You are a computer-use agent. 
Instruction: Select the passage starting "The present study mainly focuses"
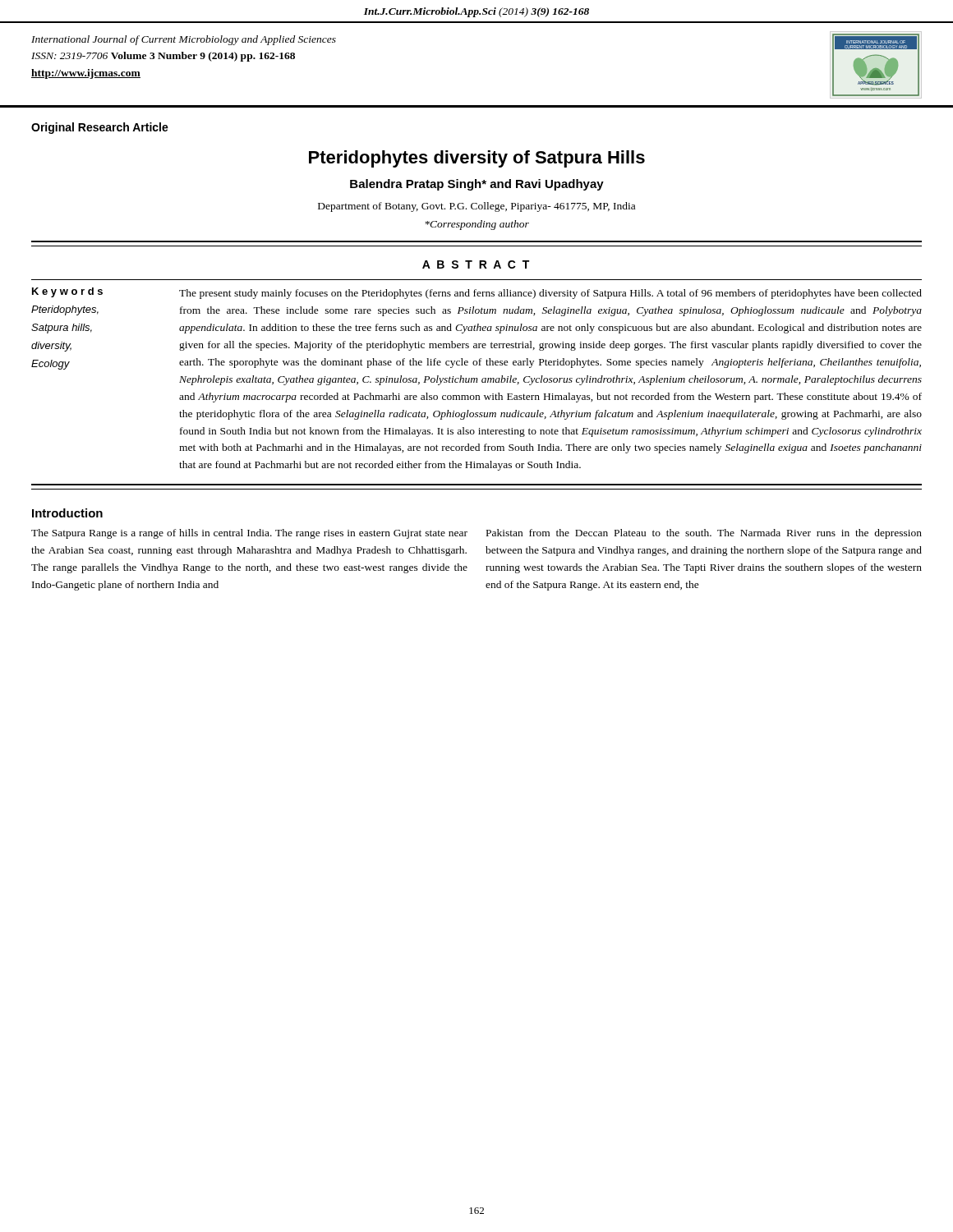tap(550, 379)
